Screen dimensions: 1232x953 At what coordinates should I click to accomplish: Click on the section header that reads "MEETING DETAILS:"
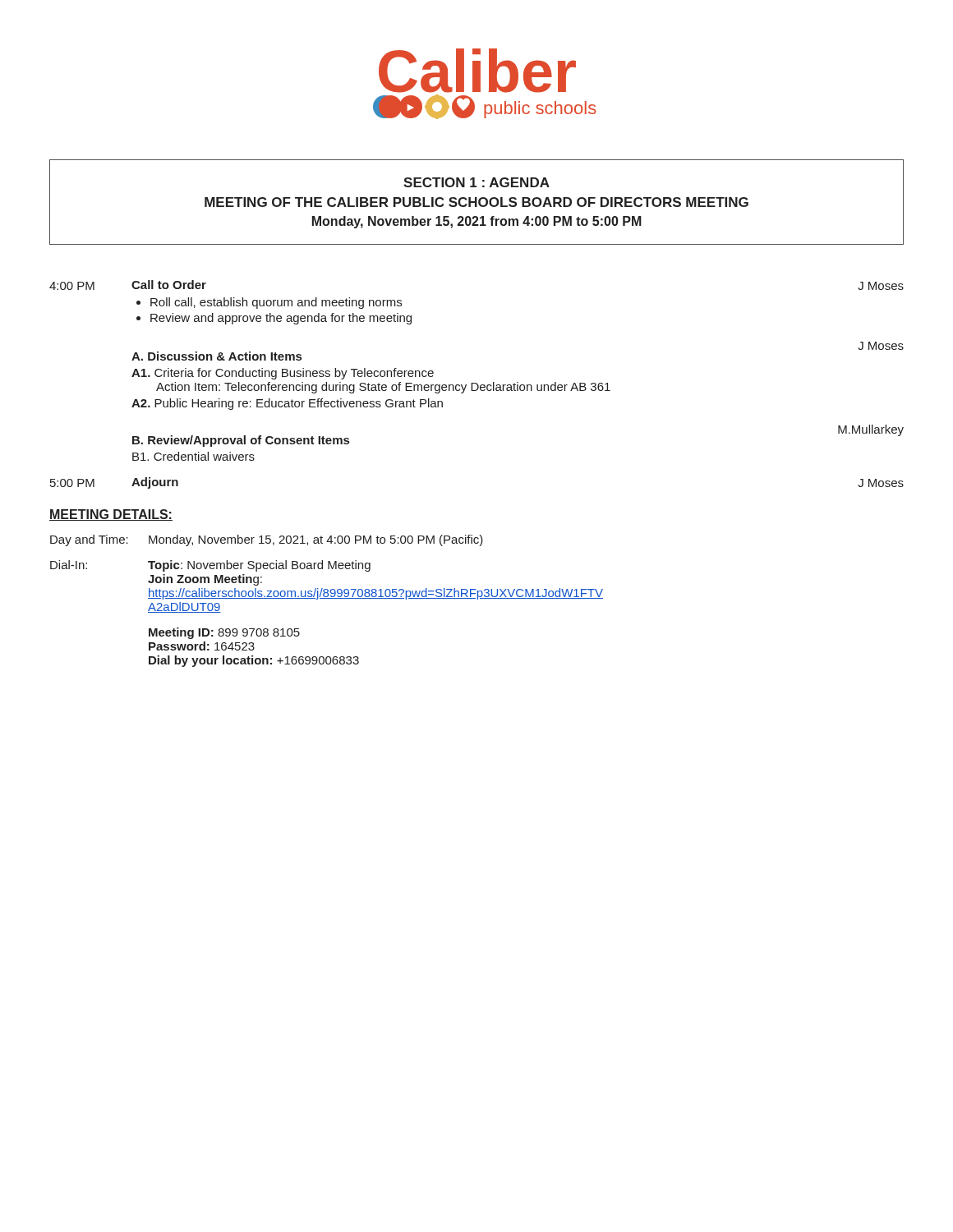[111, 515]
